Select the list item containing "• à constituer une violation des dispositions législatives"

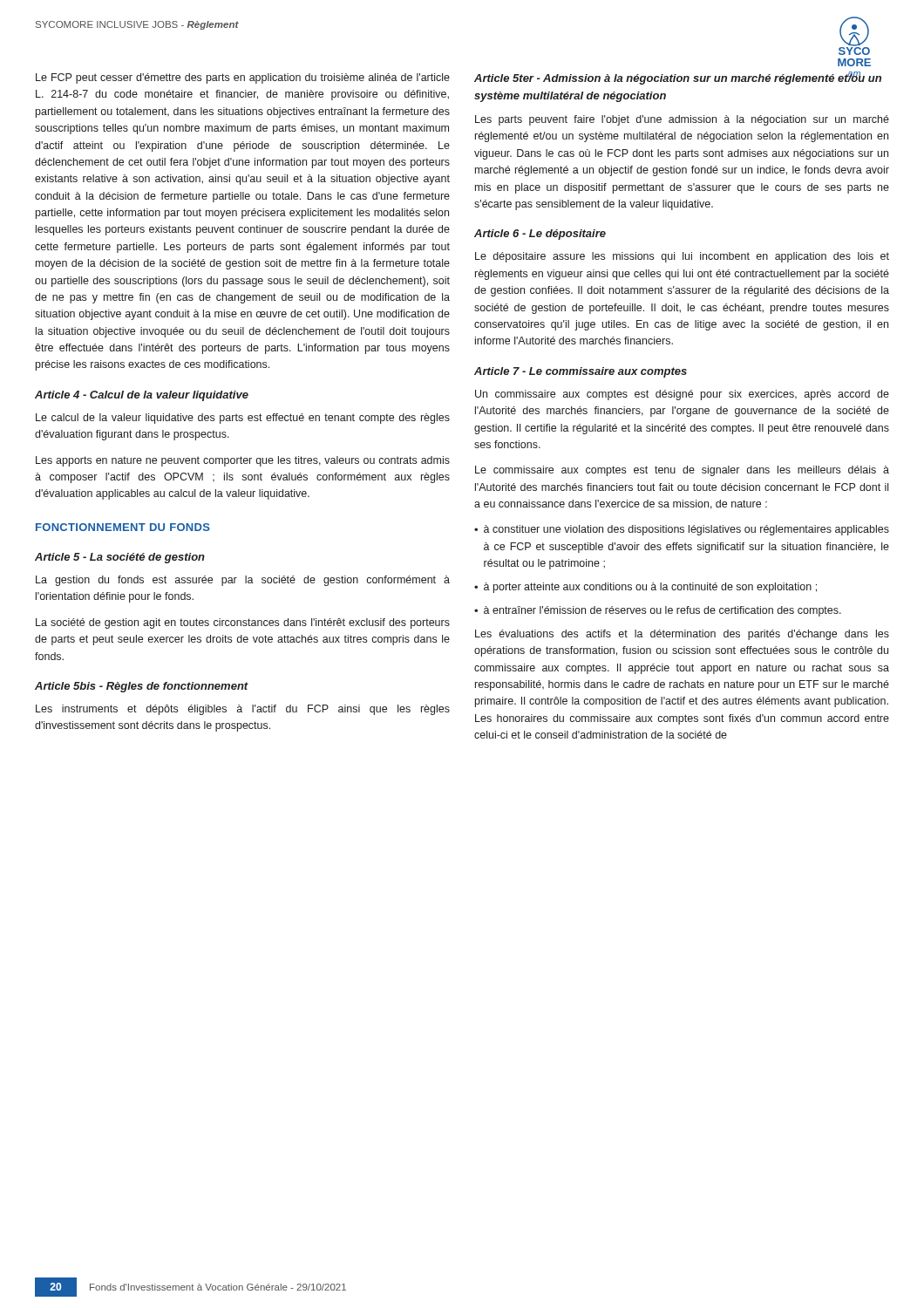682,547
